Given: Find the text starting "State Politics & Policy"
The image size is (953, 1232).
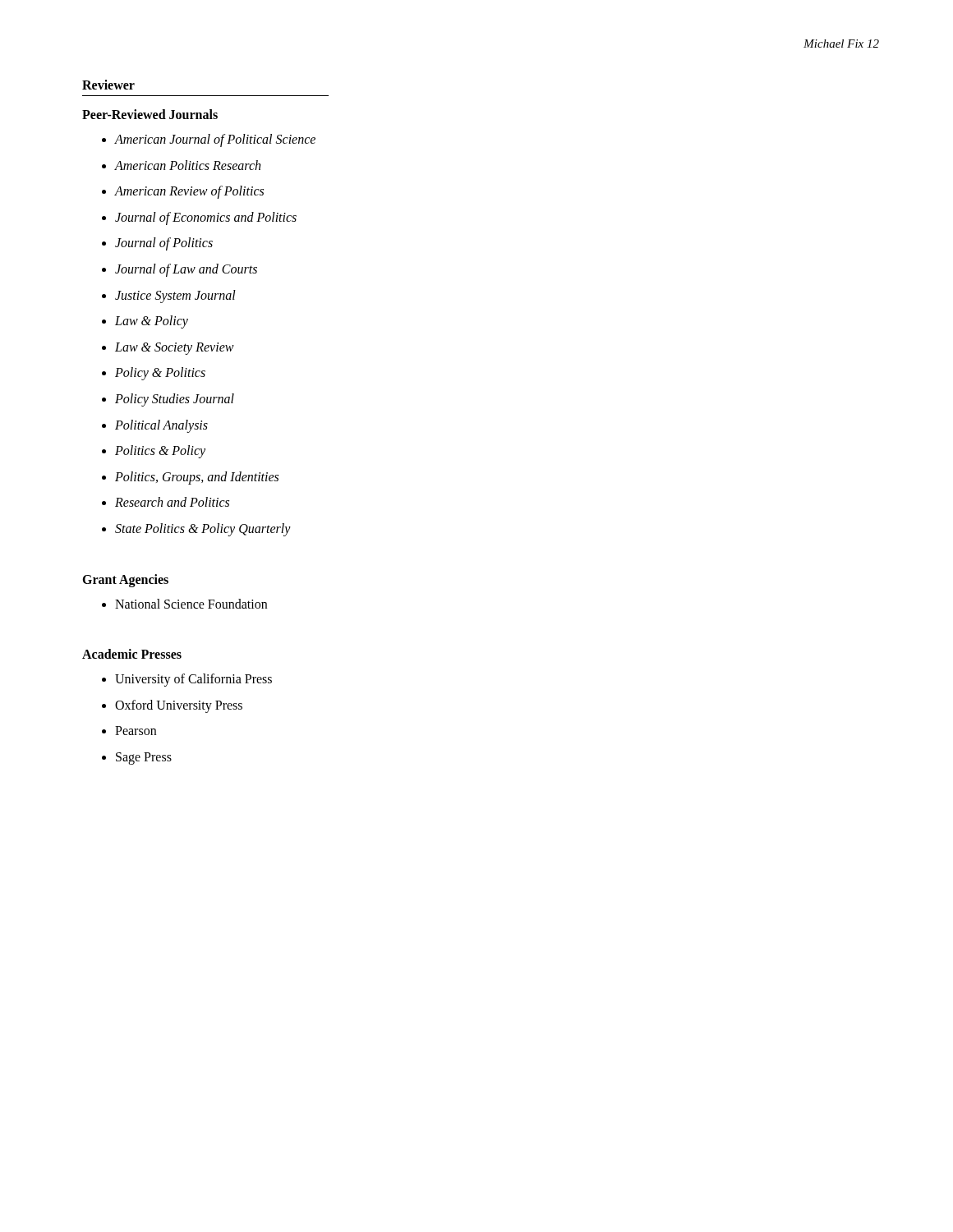Looking at the screenshot, I should click(x=203, y=530).
